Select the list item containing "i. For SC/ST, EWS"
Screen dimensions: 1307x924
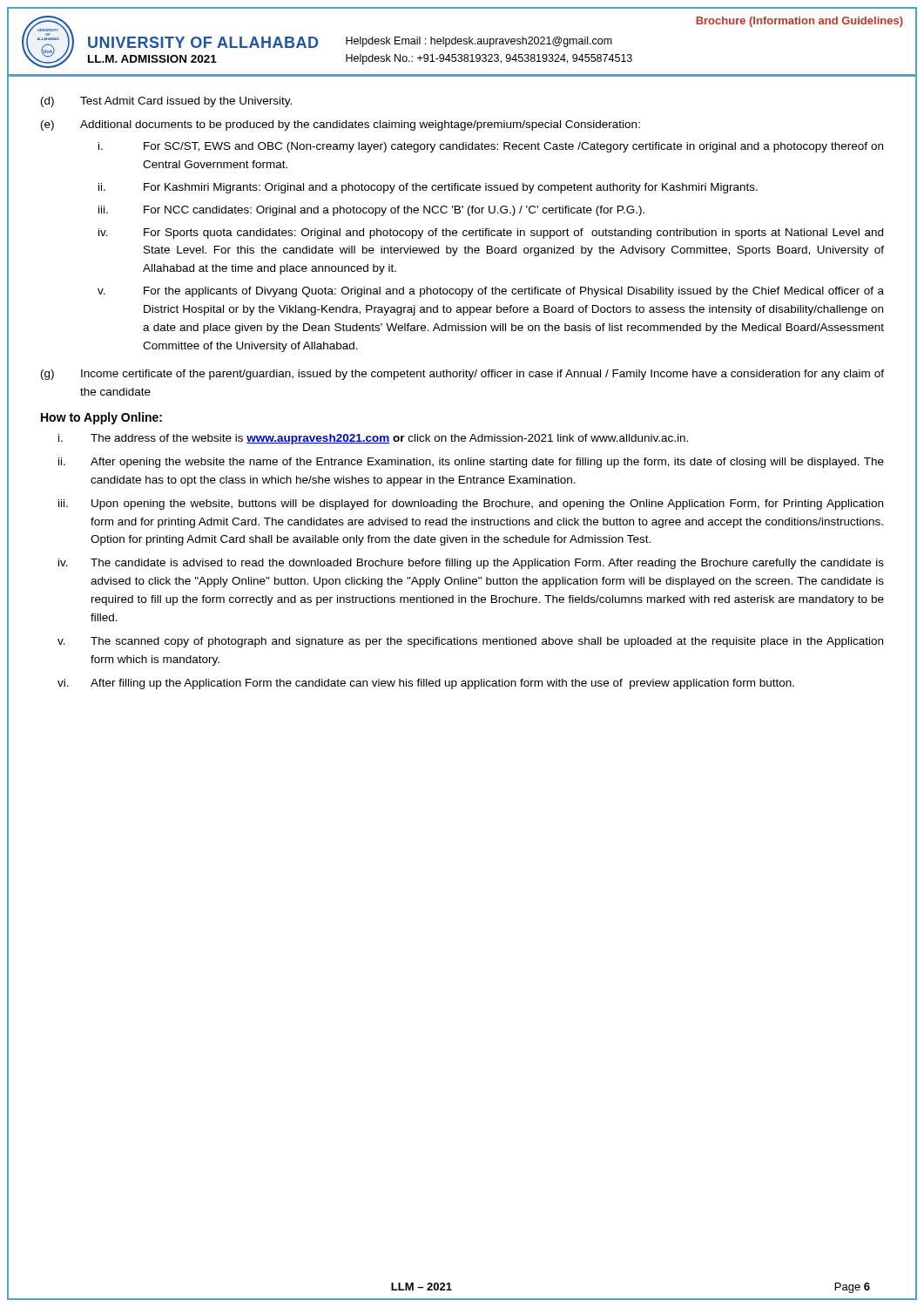tap(482, 156)
